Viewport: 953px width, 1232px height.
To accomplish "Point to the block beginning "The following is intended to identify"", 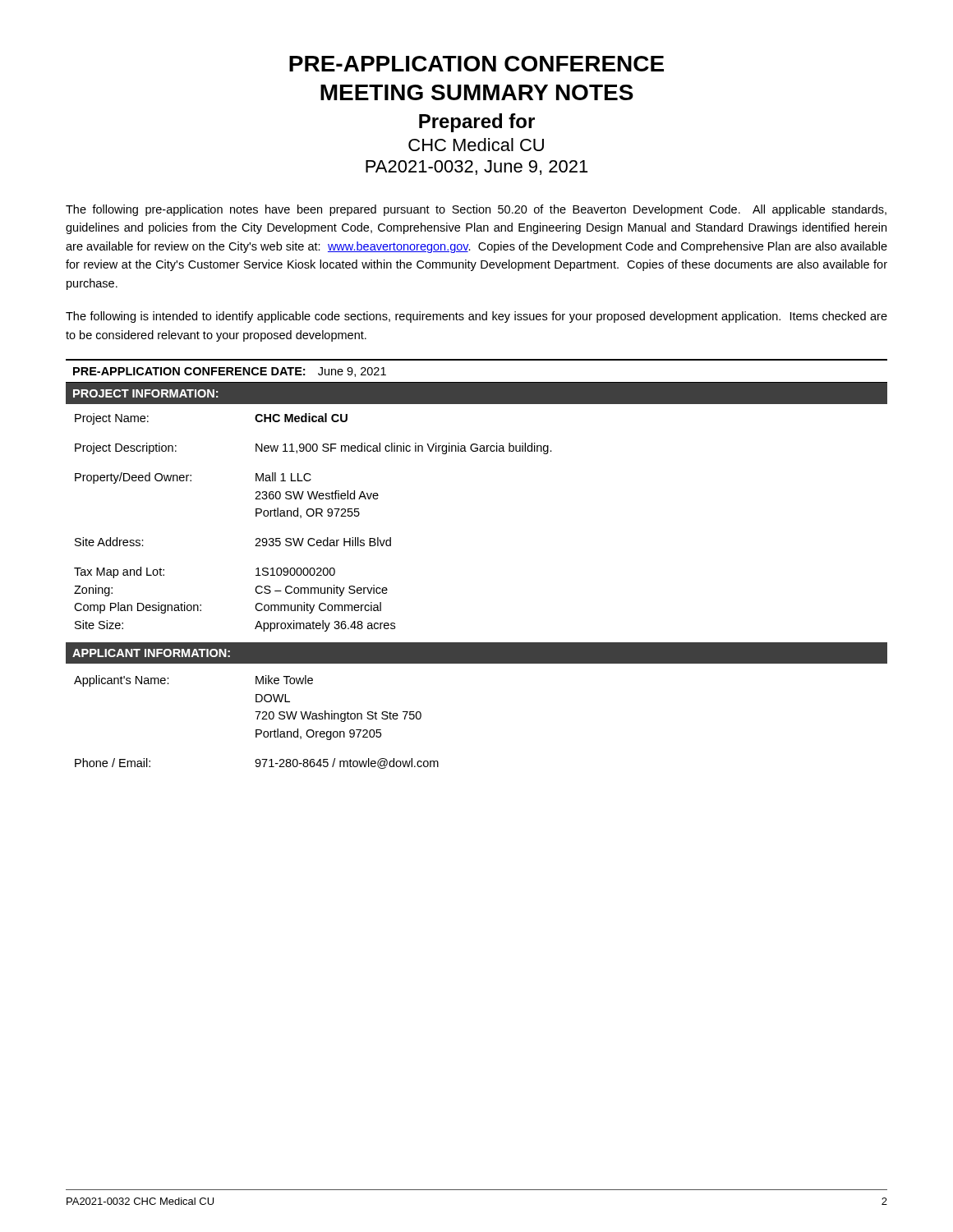I will 476,326.
